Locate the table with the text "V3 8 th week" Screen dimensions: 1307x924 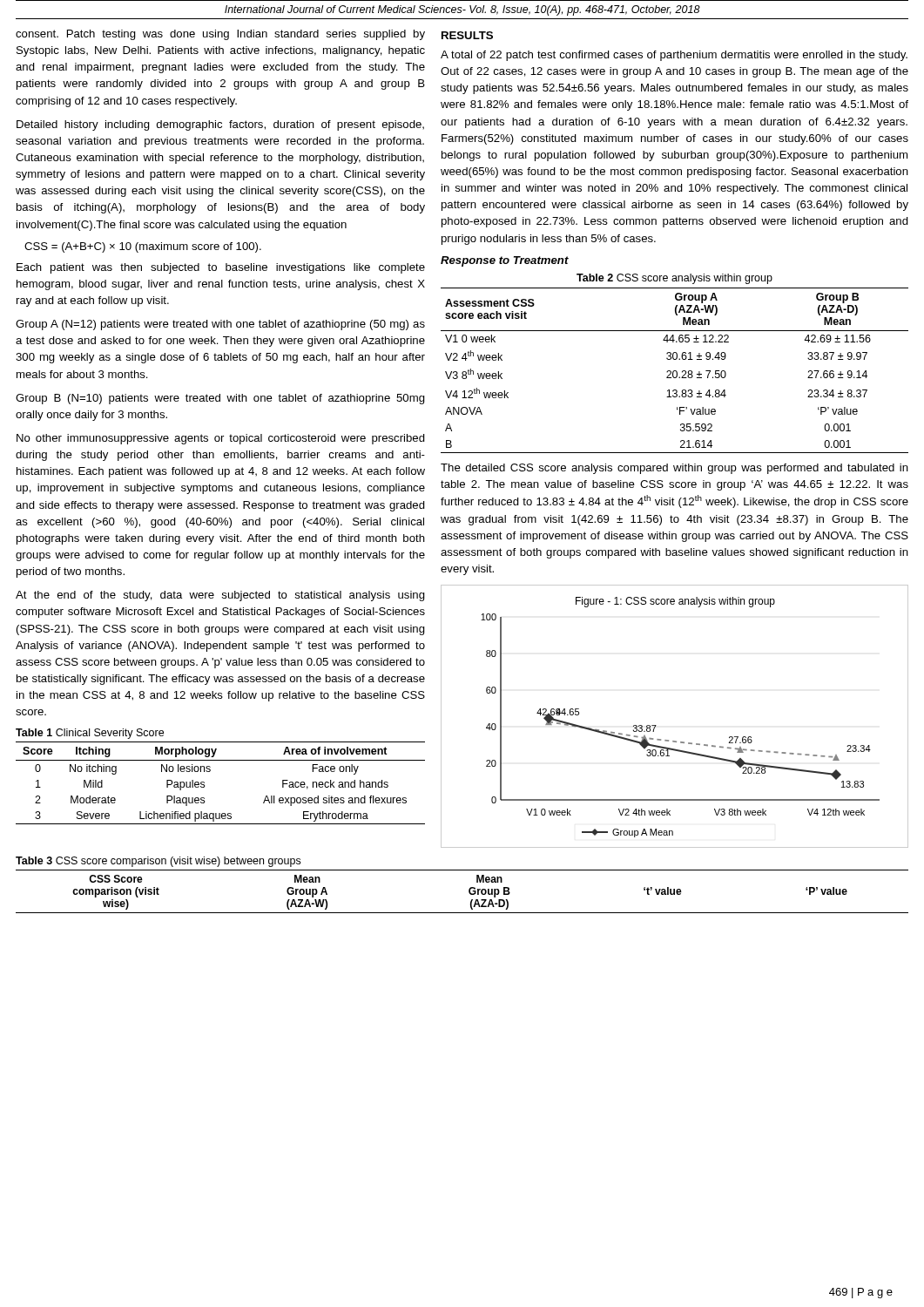[674, 370]
